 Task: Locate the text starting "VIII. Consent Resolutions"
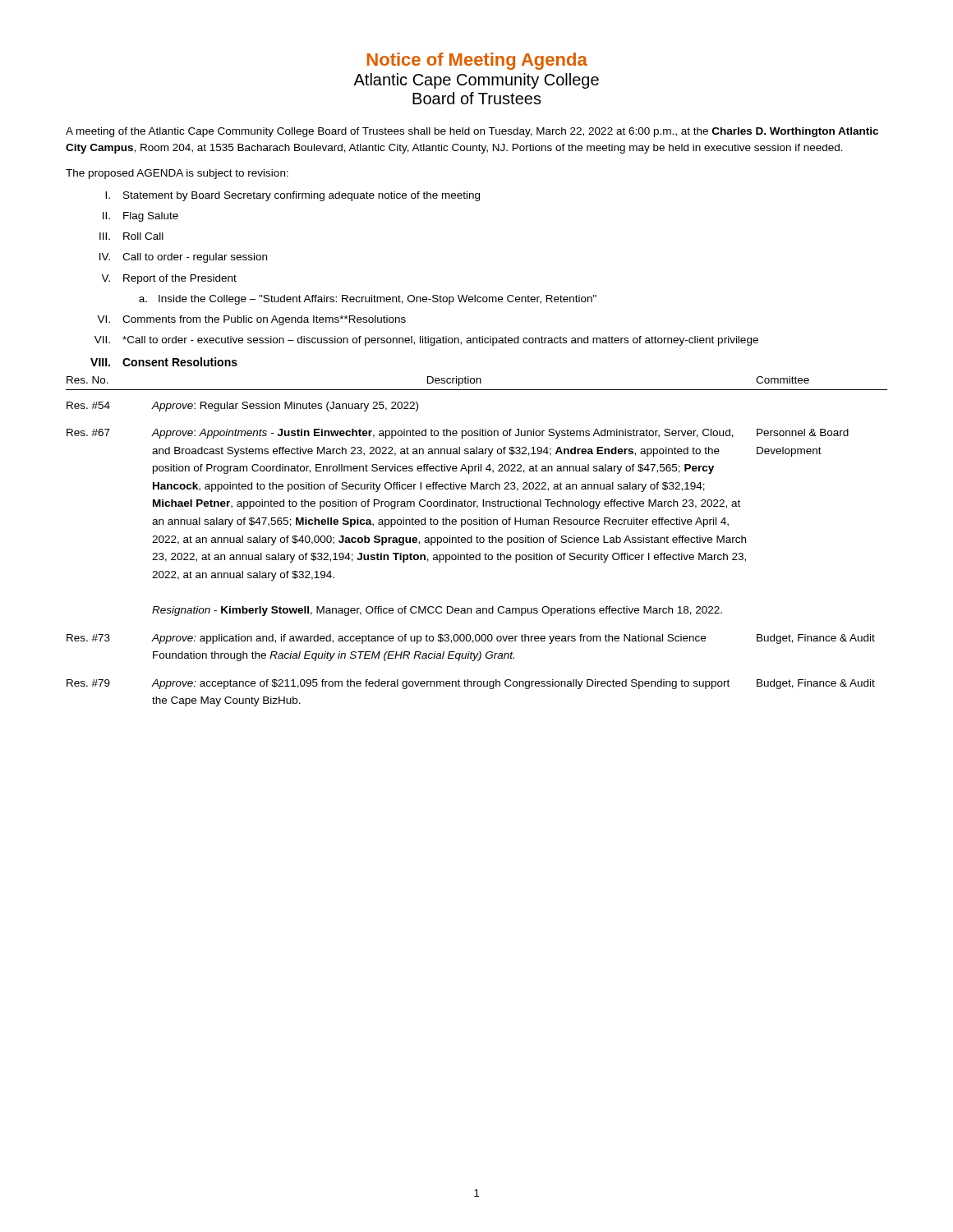152,362
